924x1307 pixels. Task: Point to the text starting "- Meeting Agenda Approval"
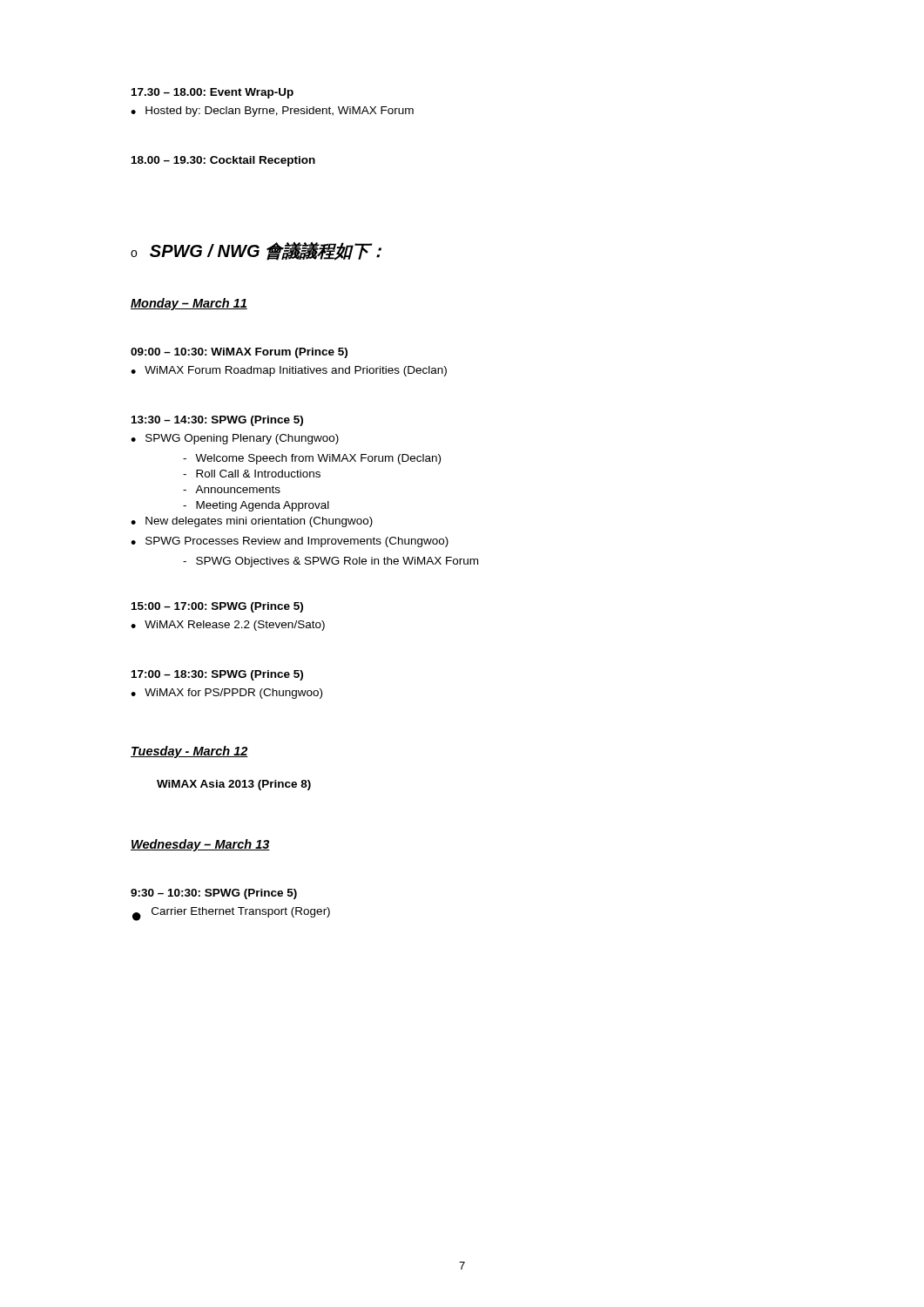pyautogui.click(x=256, y=505)
